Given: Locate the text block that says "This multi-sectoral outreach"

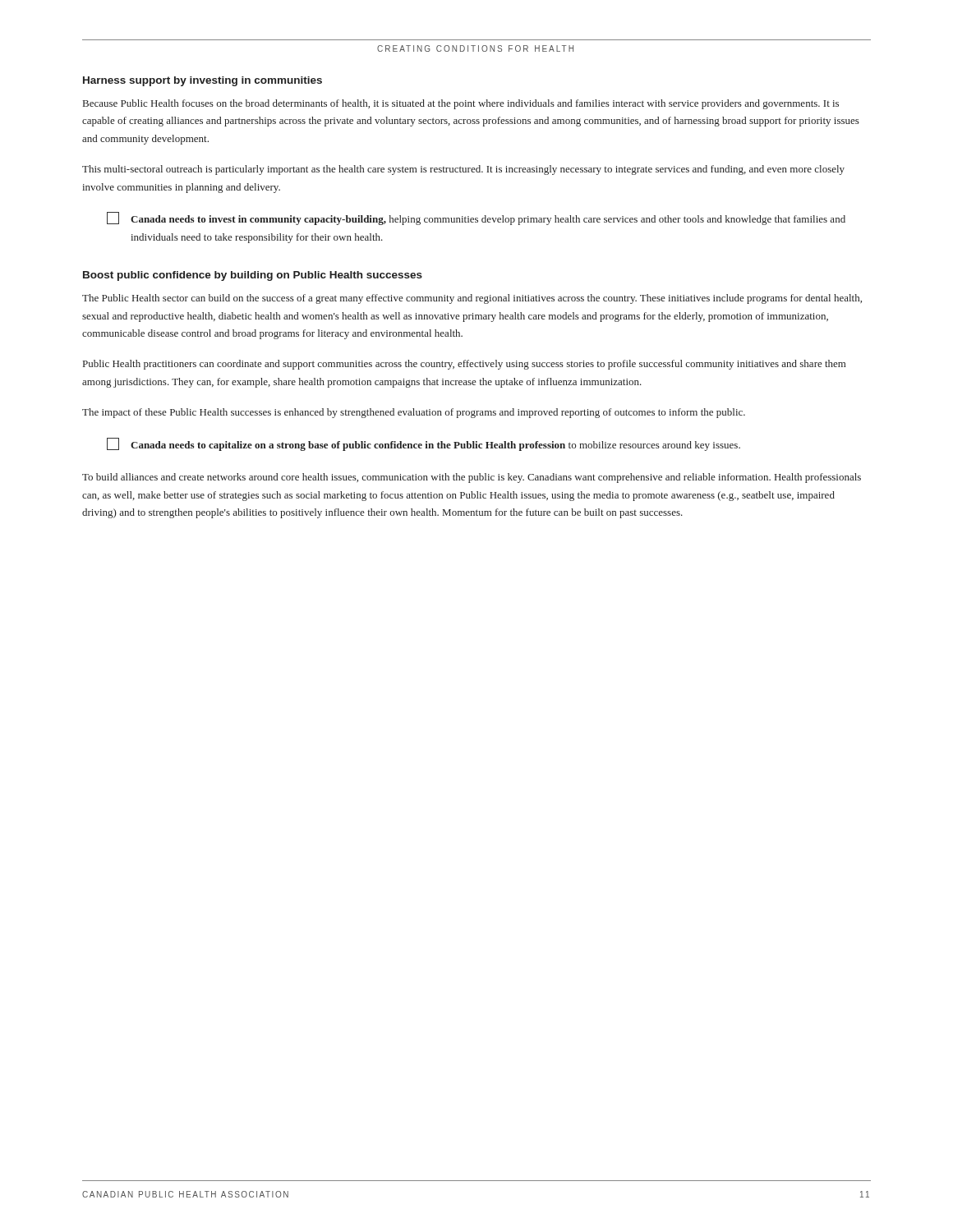Looking at the screenshot, I should tap(463, 178).
